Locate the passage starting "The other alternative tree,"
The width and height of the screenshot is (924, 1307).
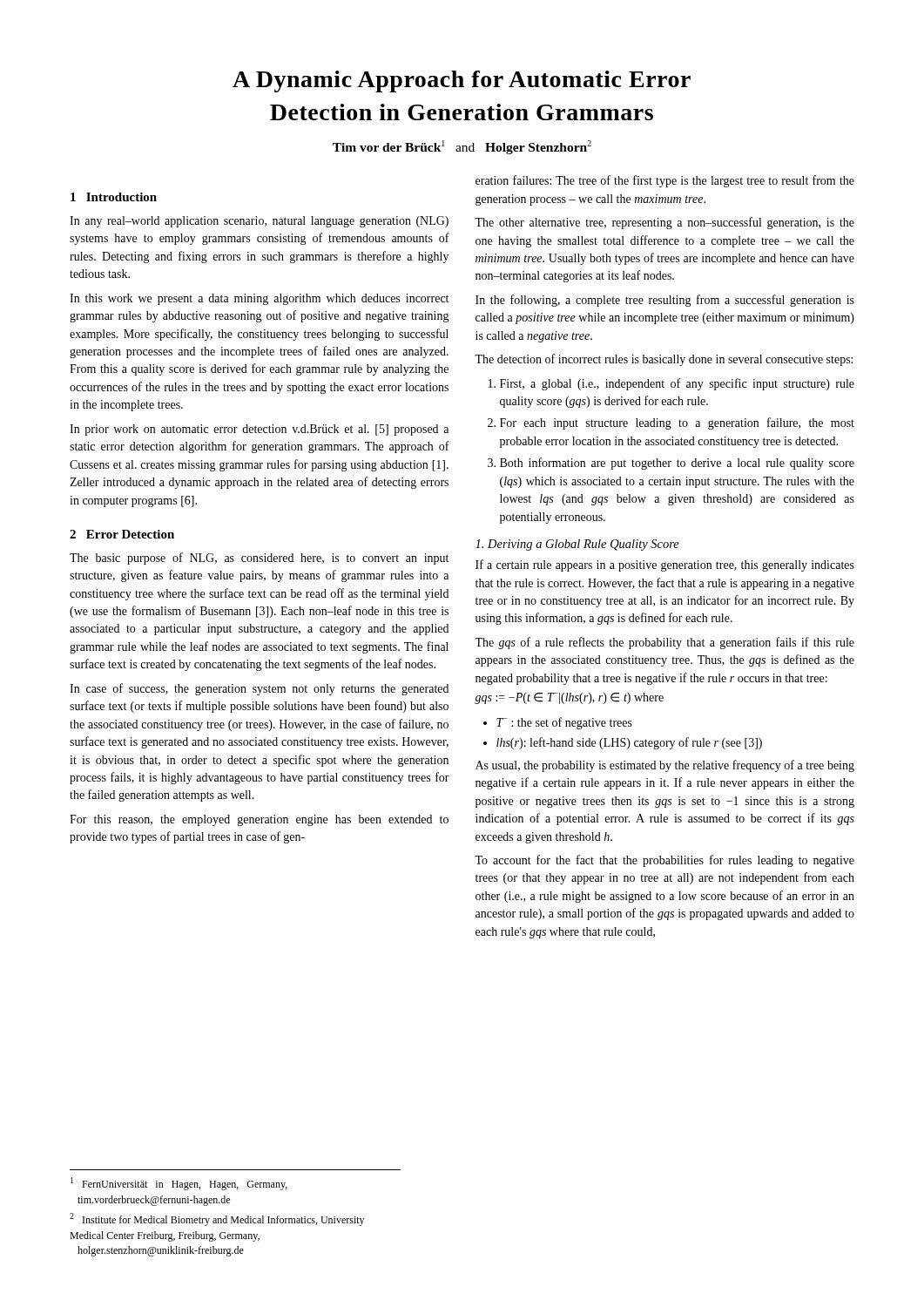[x=665, y=249]
